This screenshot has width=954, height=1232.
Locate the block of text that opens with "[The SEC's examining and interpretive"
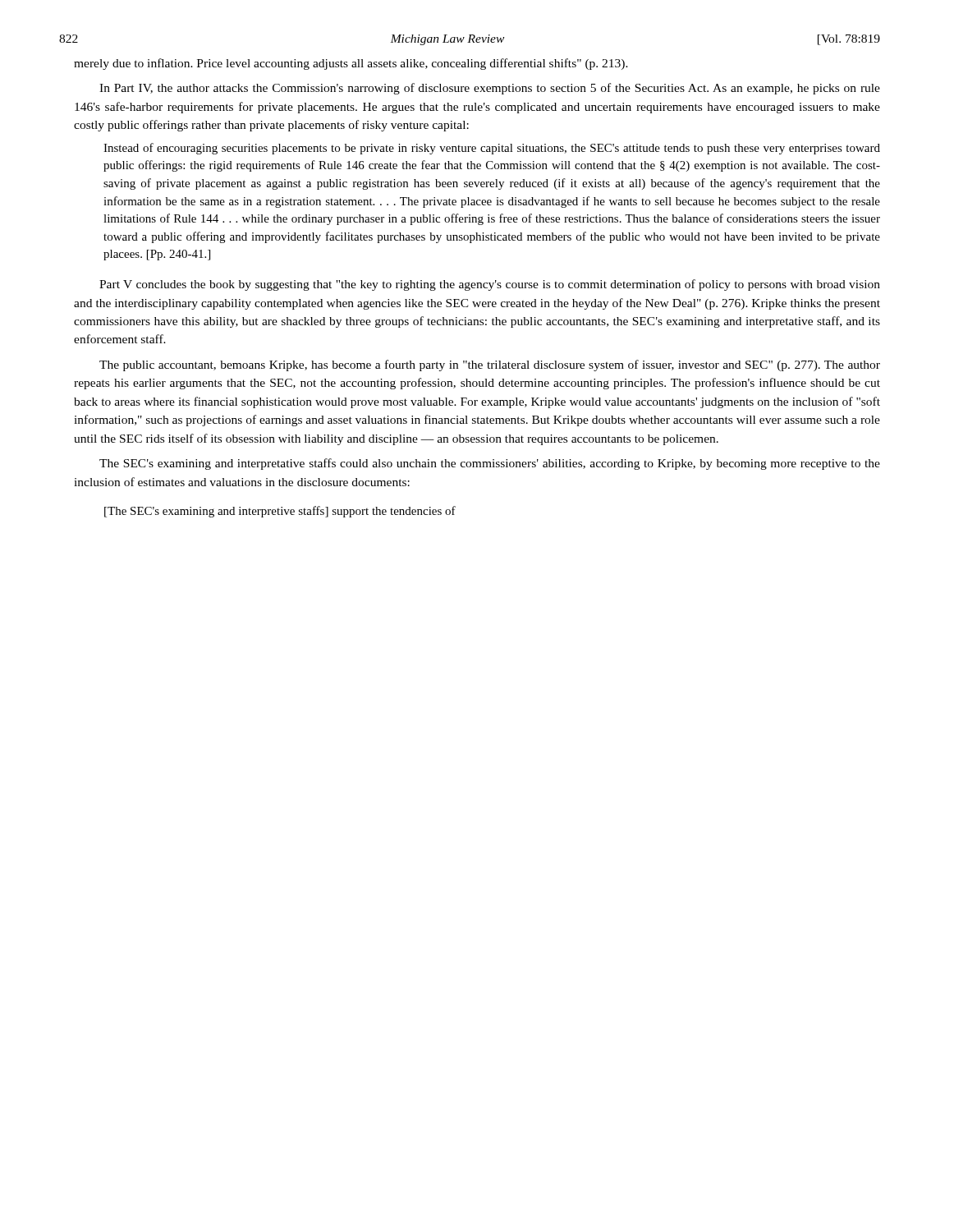coord(279,511)
